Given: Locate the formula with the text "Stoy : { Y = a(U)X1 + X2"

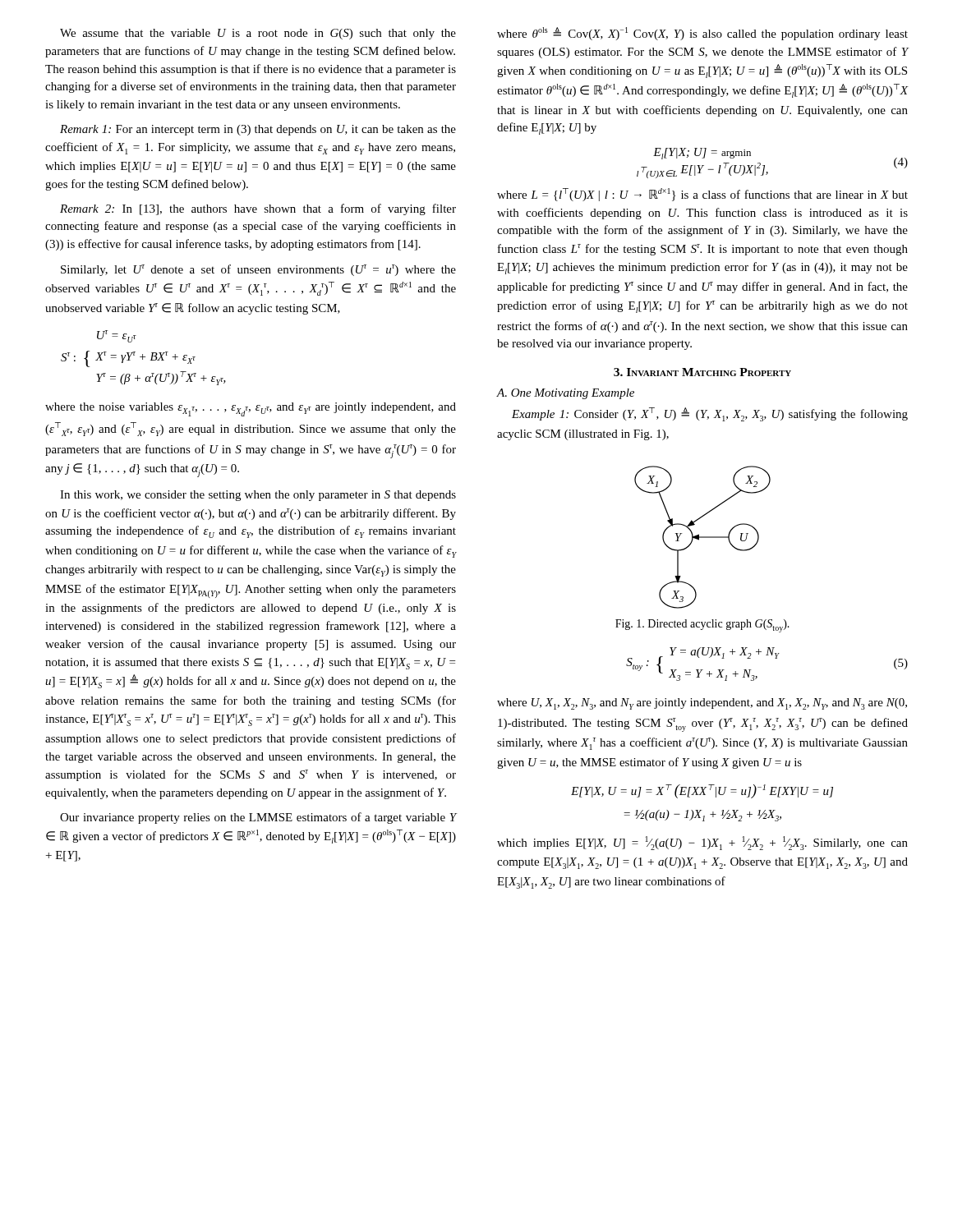Looking at the screenshot, I should [x=767, y=663].
